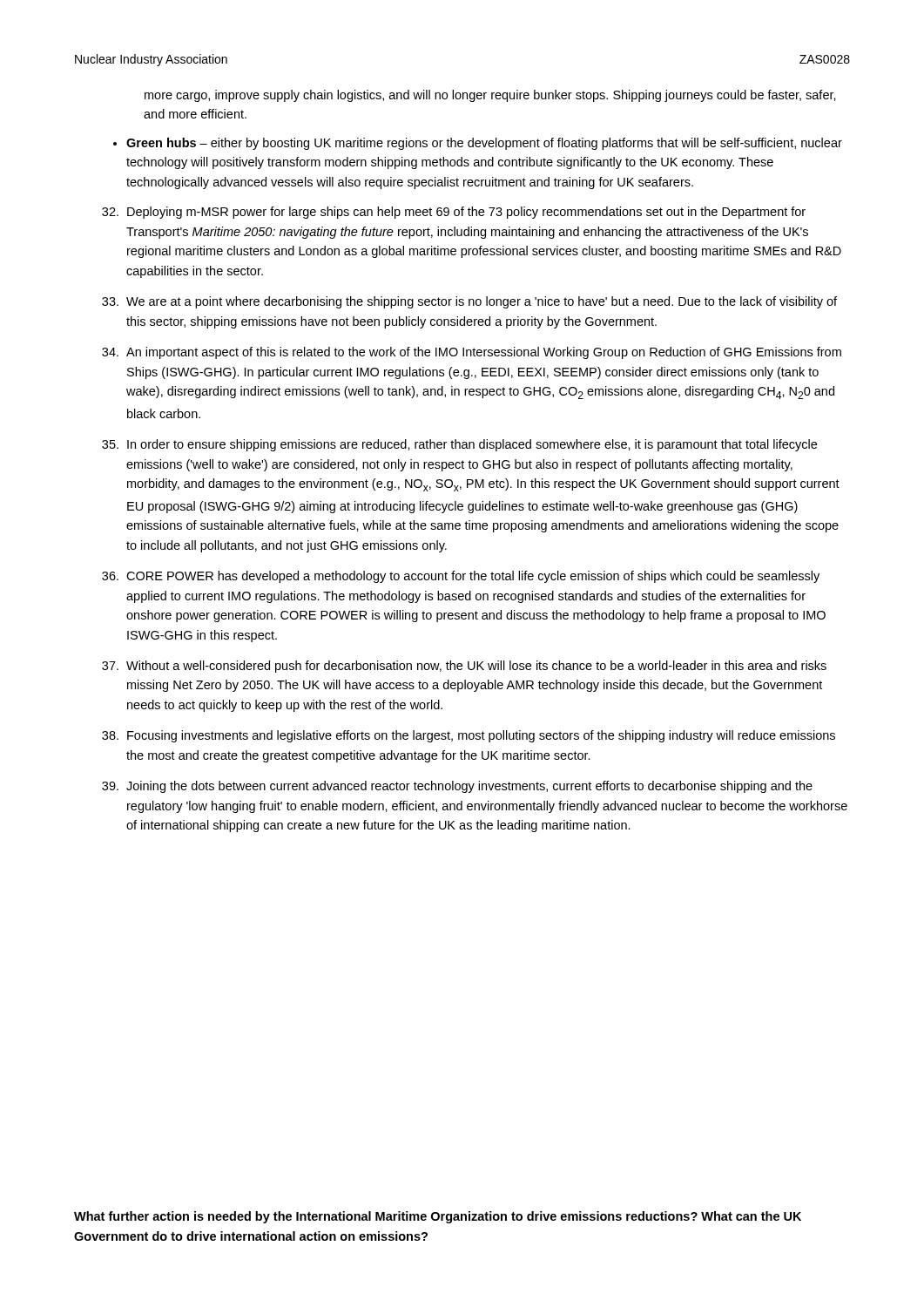Locate the text block starting "32. Deploying m-MSR power for large ships"
Viewport: 924px width, 1307px height.
462,242
